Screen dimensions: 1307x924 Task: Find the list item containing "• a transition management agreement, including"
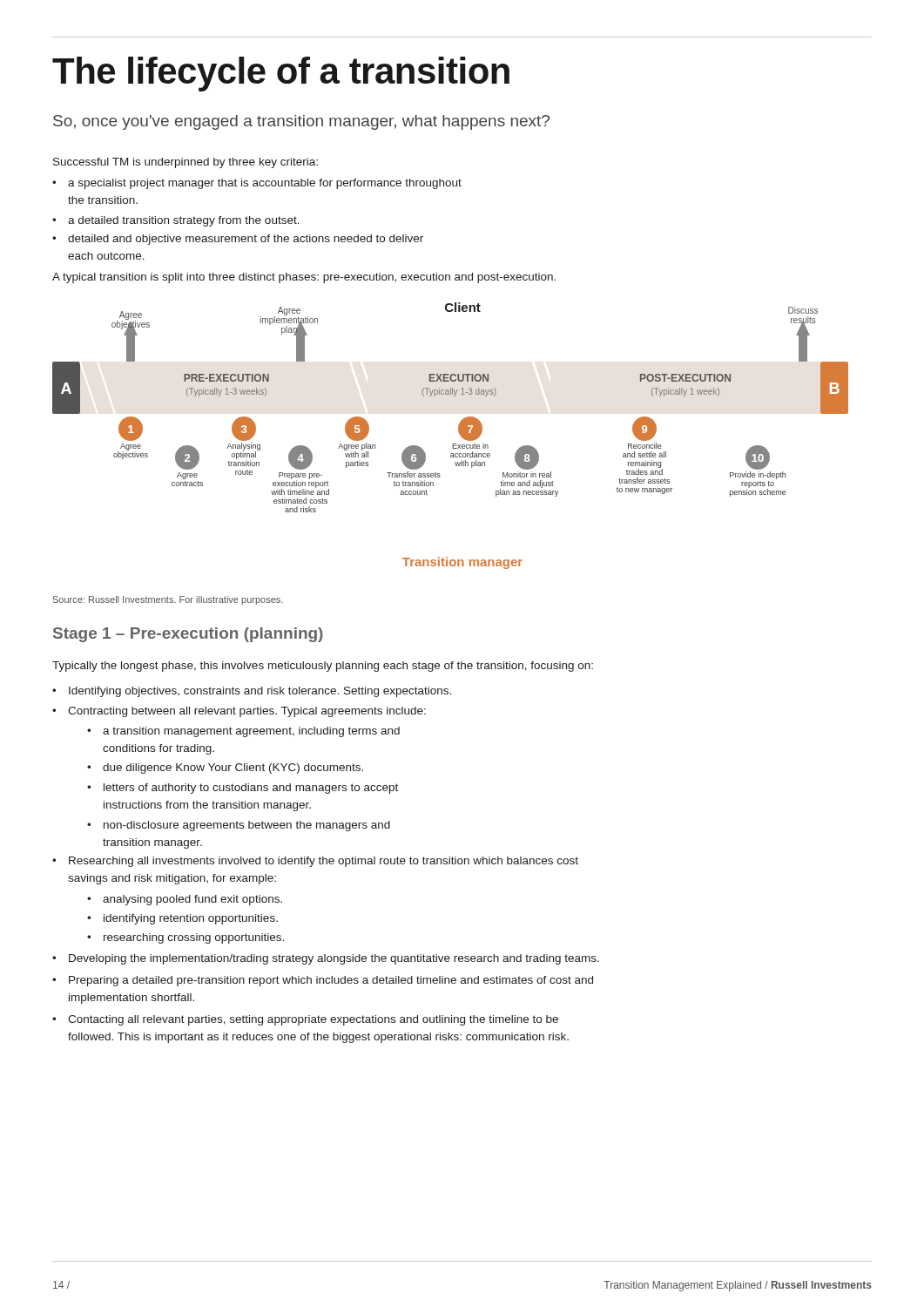click(244, 739)
